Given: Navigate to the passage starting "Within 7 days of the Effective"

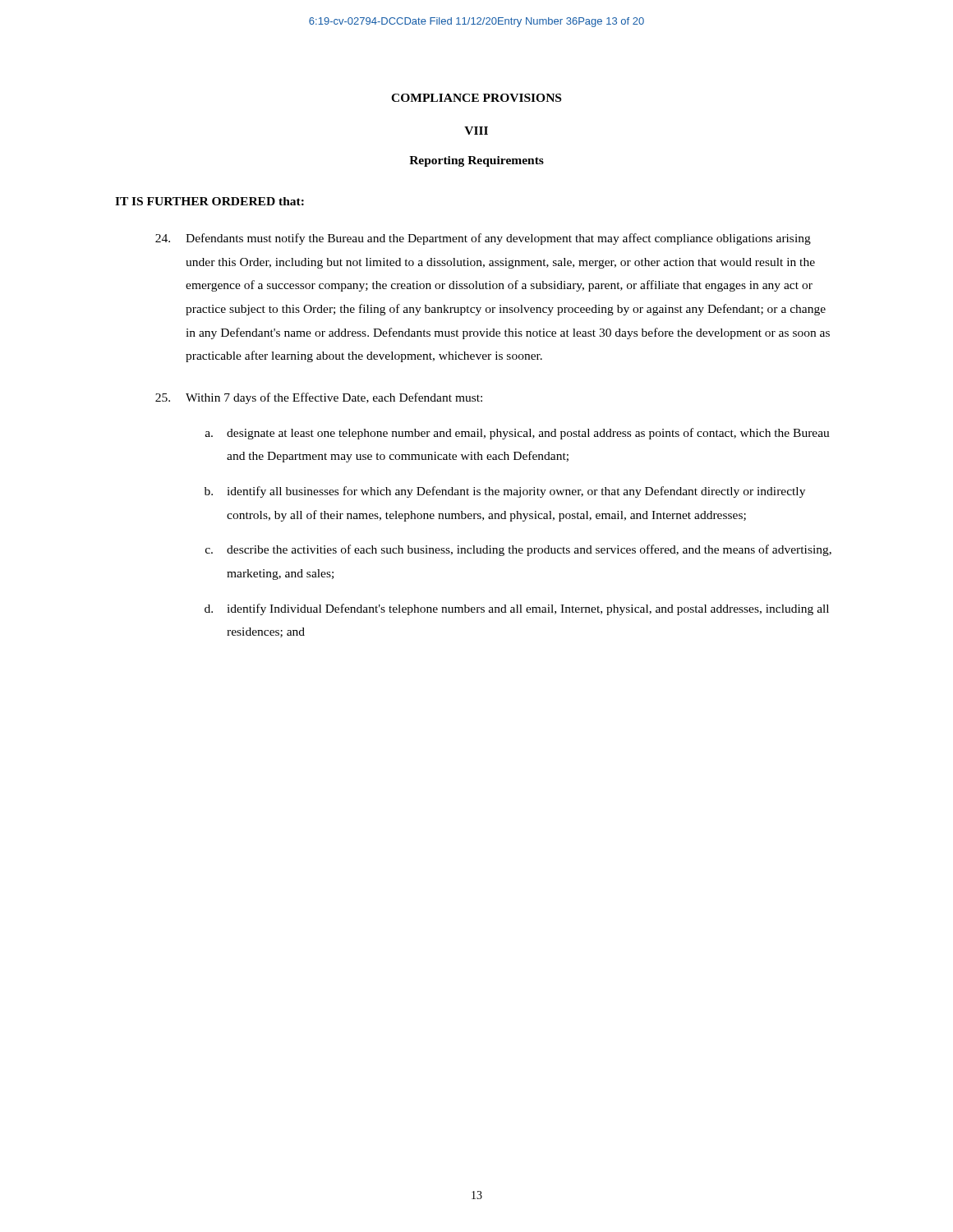Looking at the screenshot, I should (x=476, y=398).
